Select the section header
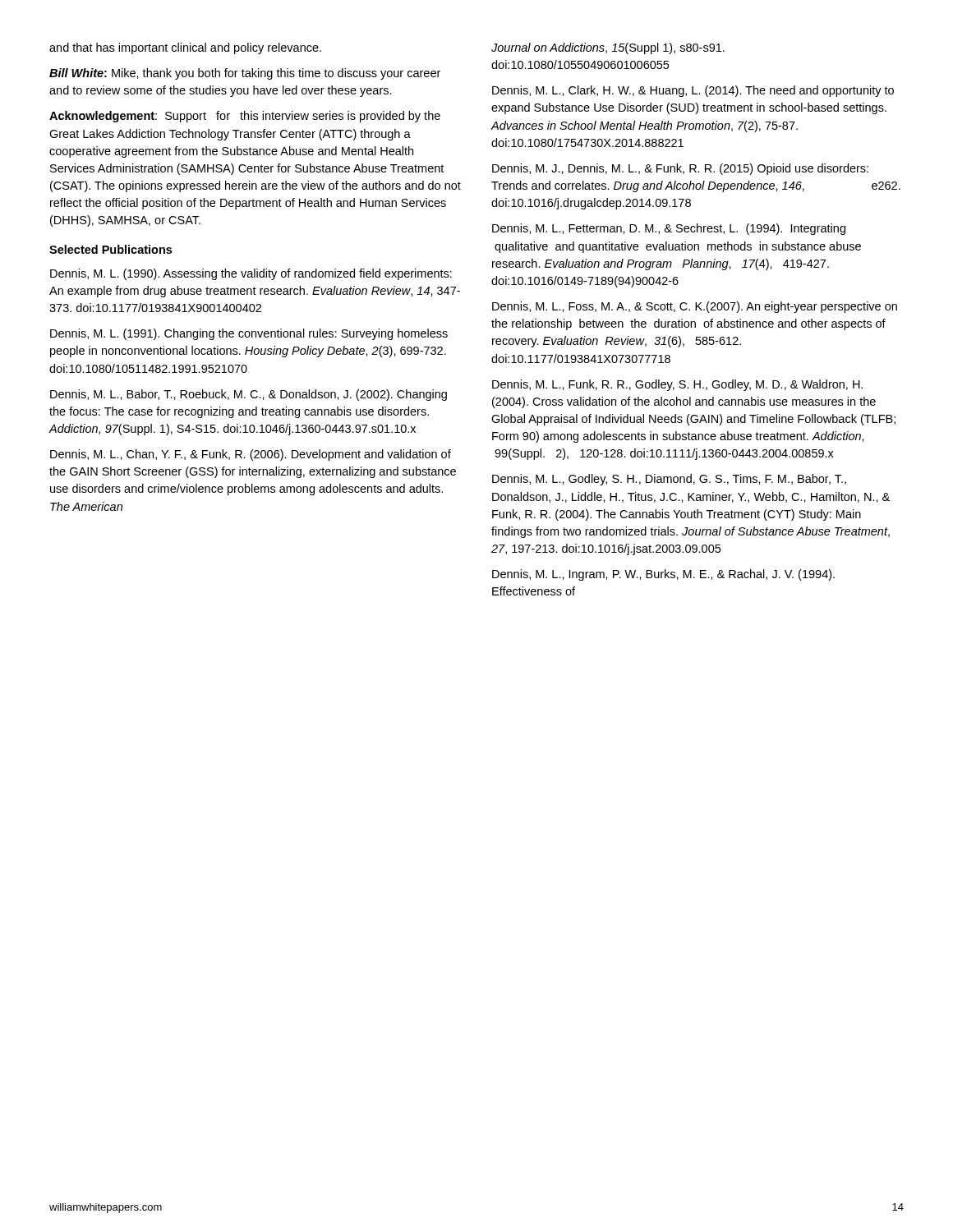953x1232 pixels. [111, 249]
